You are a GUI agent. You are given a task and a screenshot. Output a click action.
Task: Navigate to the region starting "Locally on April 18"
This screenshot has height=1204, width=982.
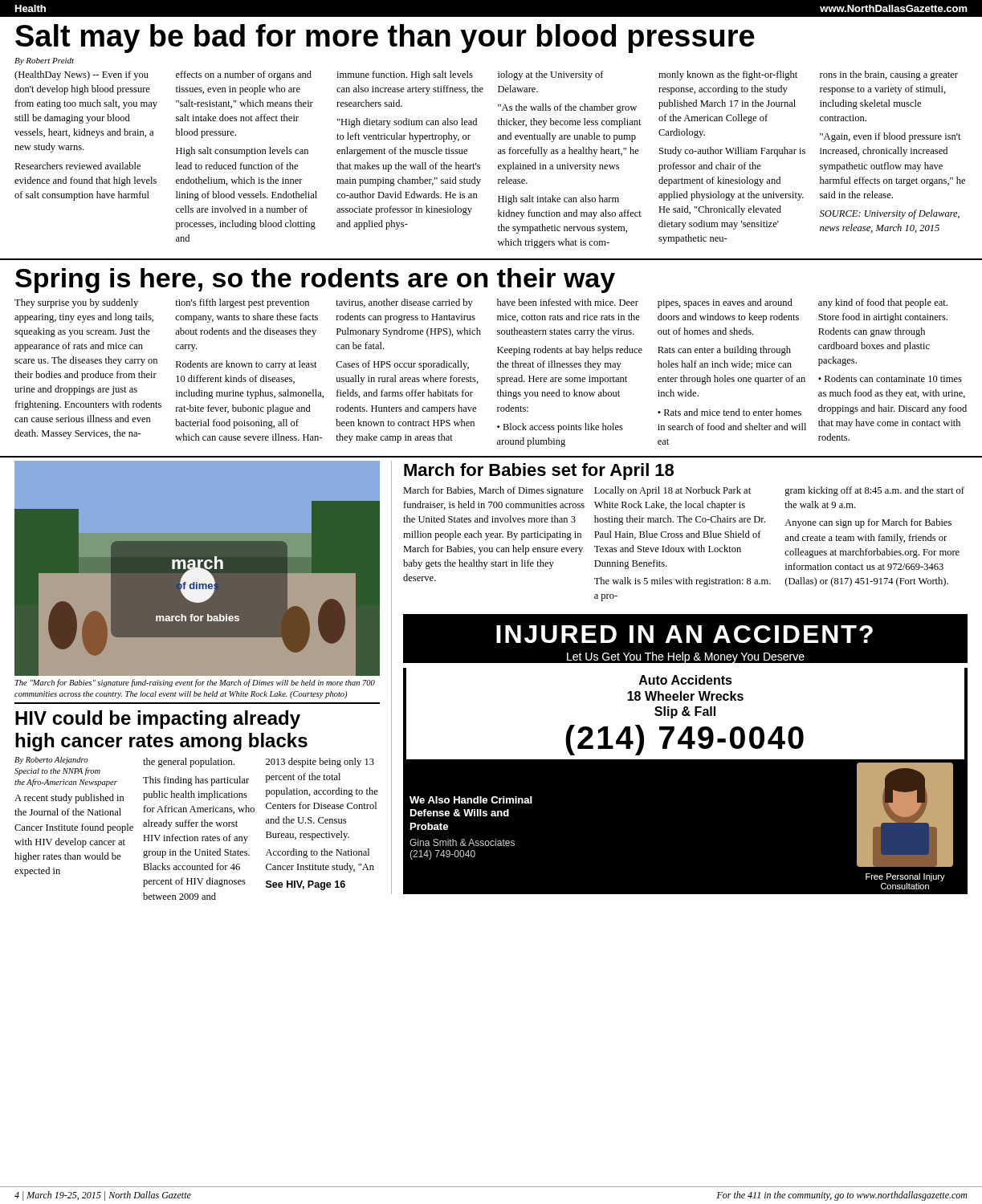coord(685,543)
